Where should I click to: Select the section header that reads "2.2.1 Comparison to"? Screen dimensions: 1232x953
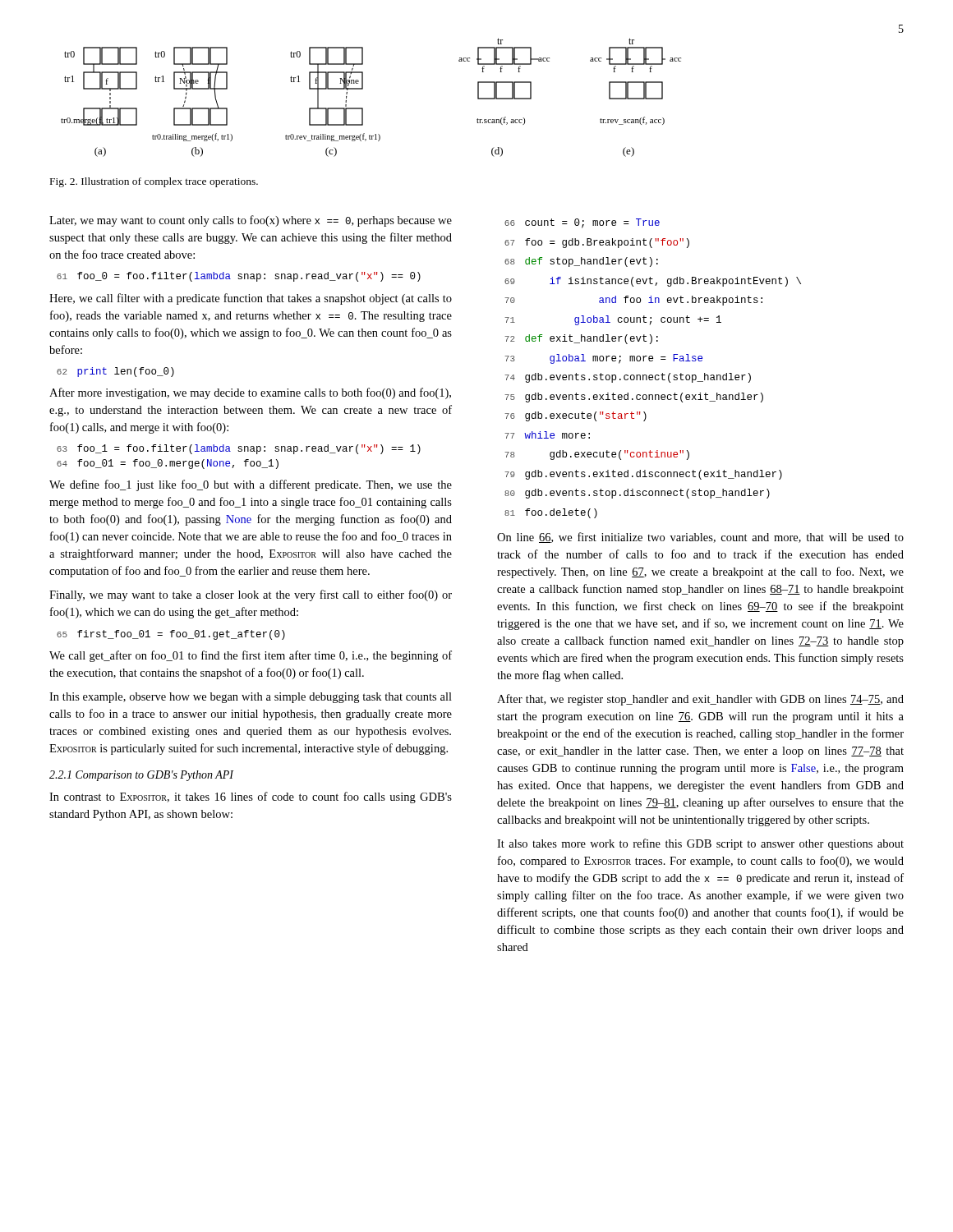point(141,775)
